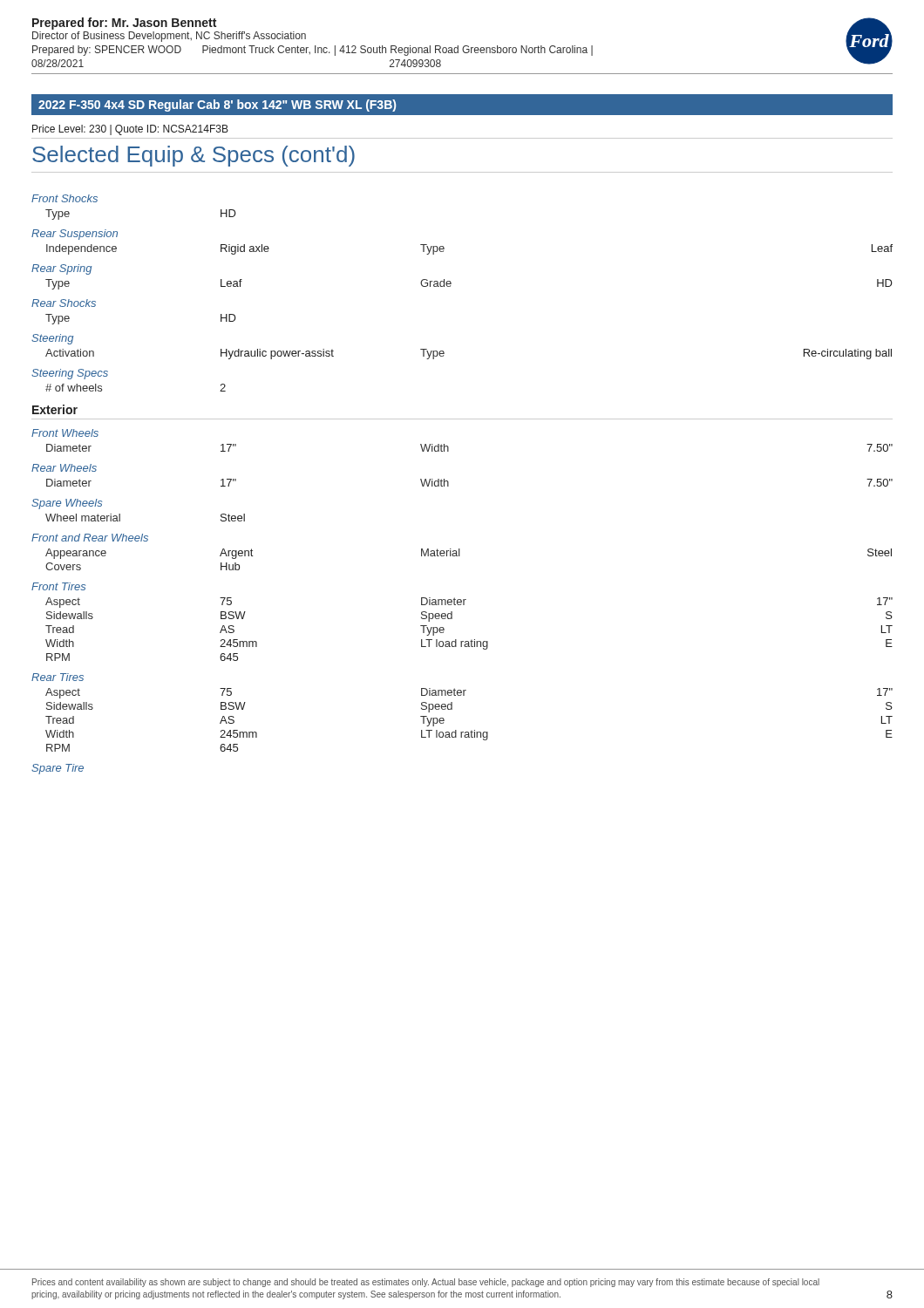This screenshot has width=924, height=1308.
Task: Locate the text block with the text "Front and Rear Wheels Appearance Argent"
Action: [x=462, y=552]
